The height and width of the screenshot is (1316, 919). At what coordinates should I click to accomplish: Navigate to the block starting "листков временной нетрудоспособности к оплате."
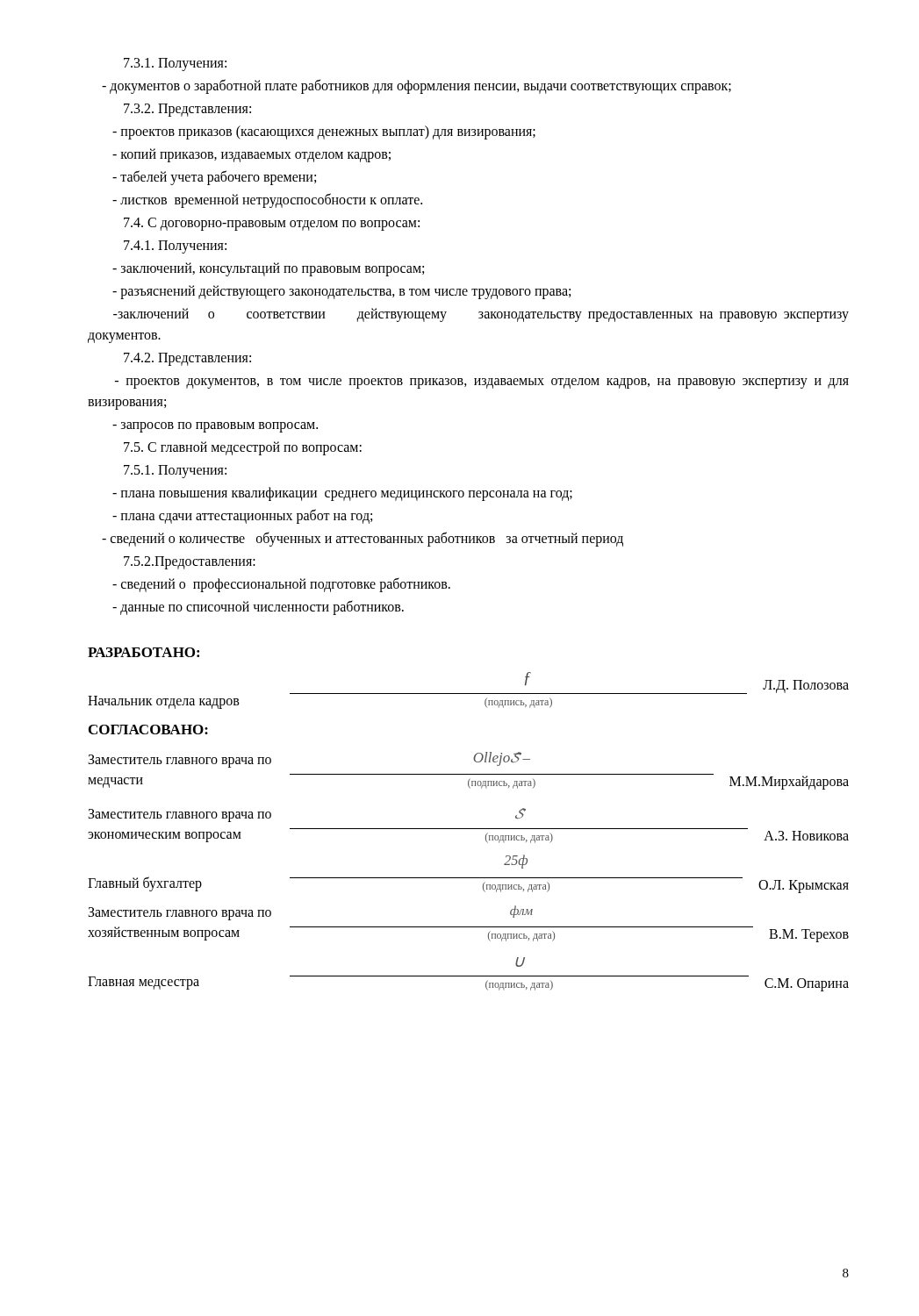(264, 200)
